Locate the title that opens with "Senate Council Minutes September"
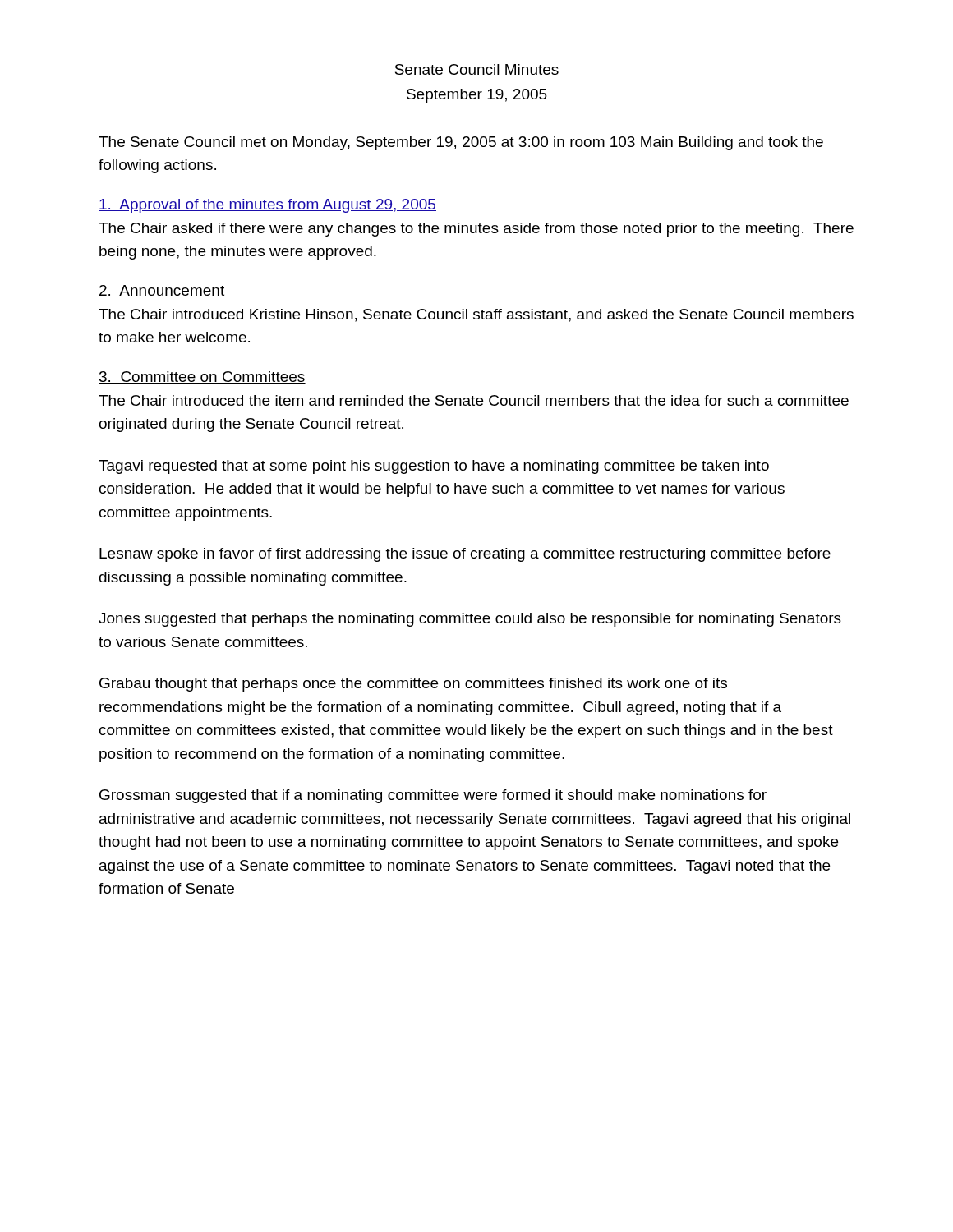The width and height of the screenshot is (953, 1232). [476, 82]
